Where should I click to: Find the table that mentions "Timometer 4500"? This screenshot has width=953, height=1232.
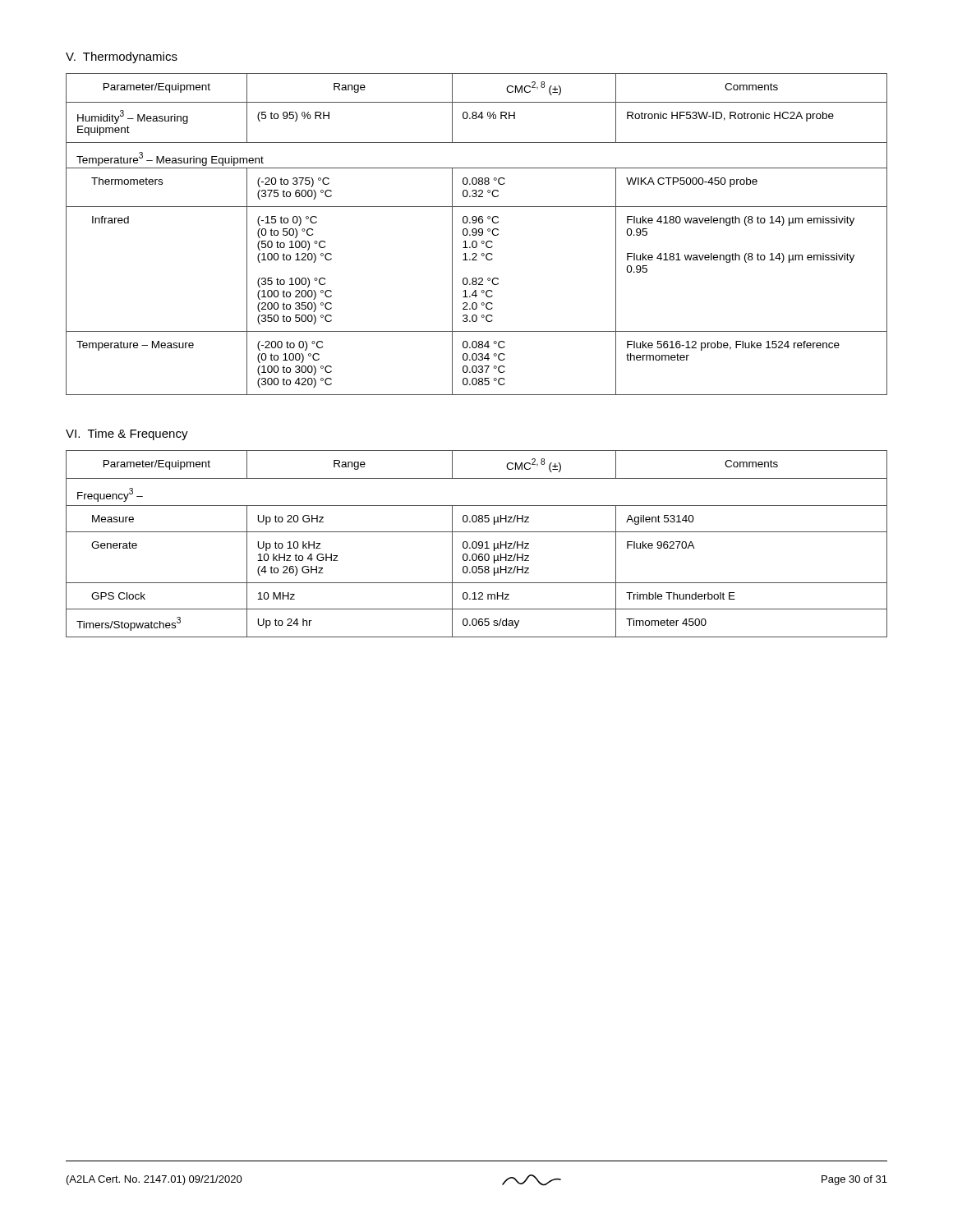coord(476,543)
